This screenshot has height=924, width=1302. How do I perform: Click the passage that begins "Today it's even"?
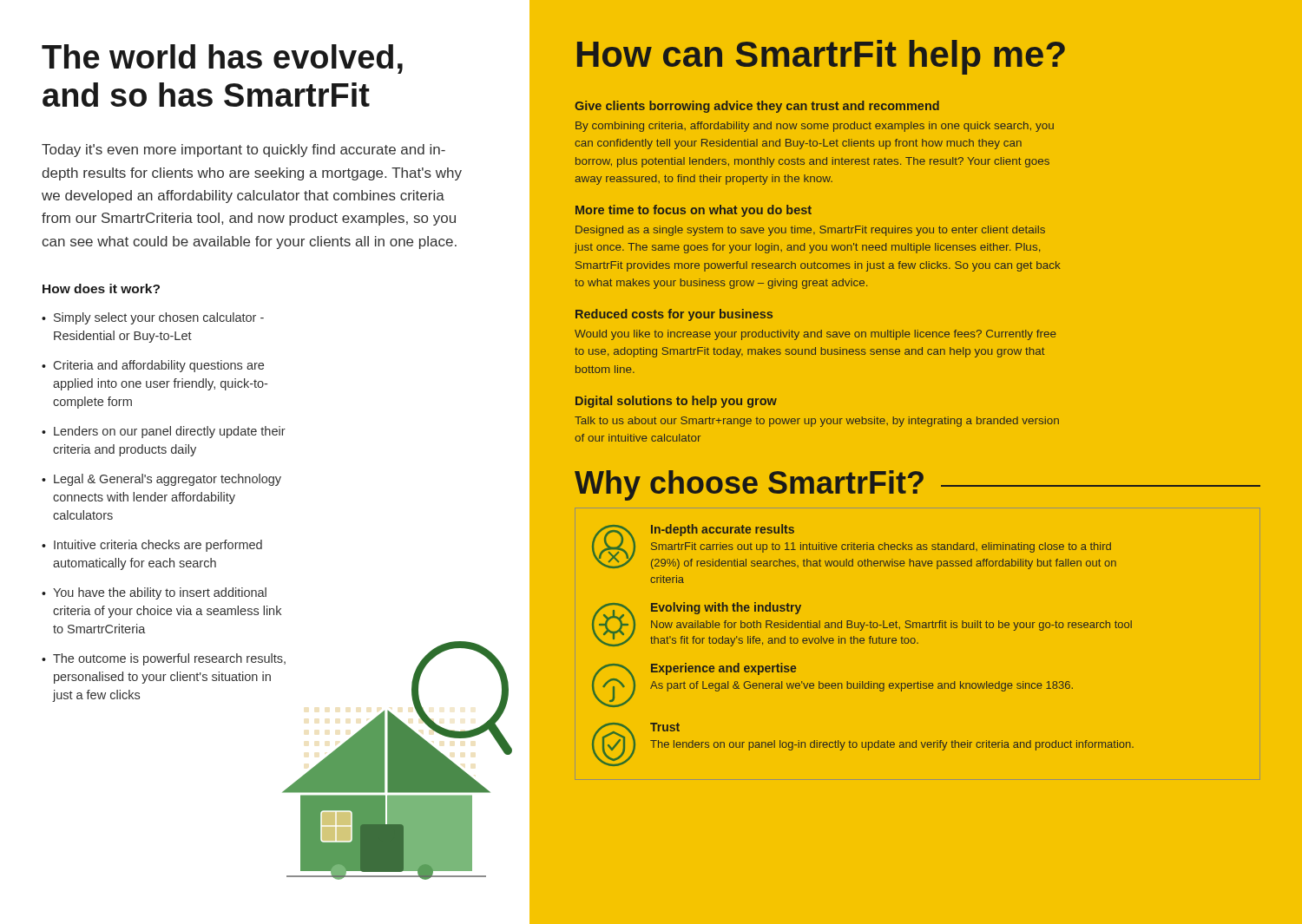pos(252,196)
